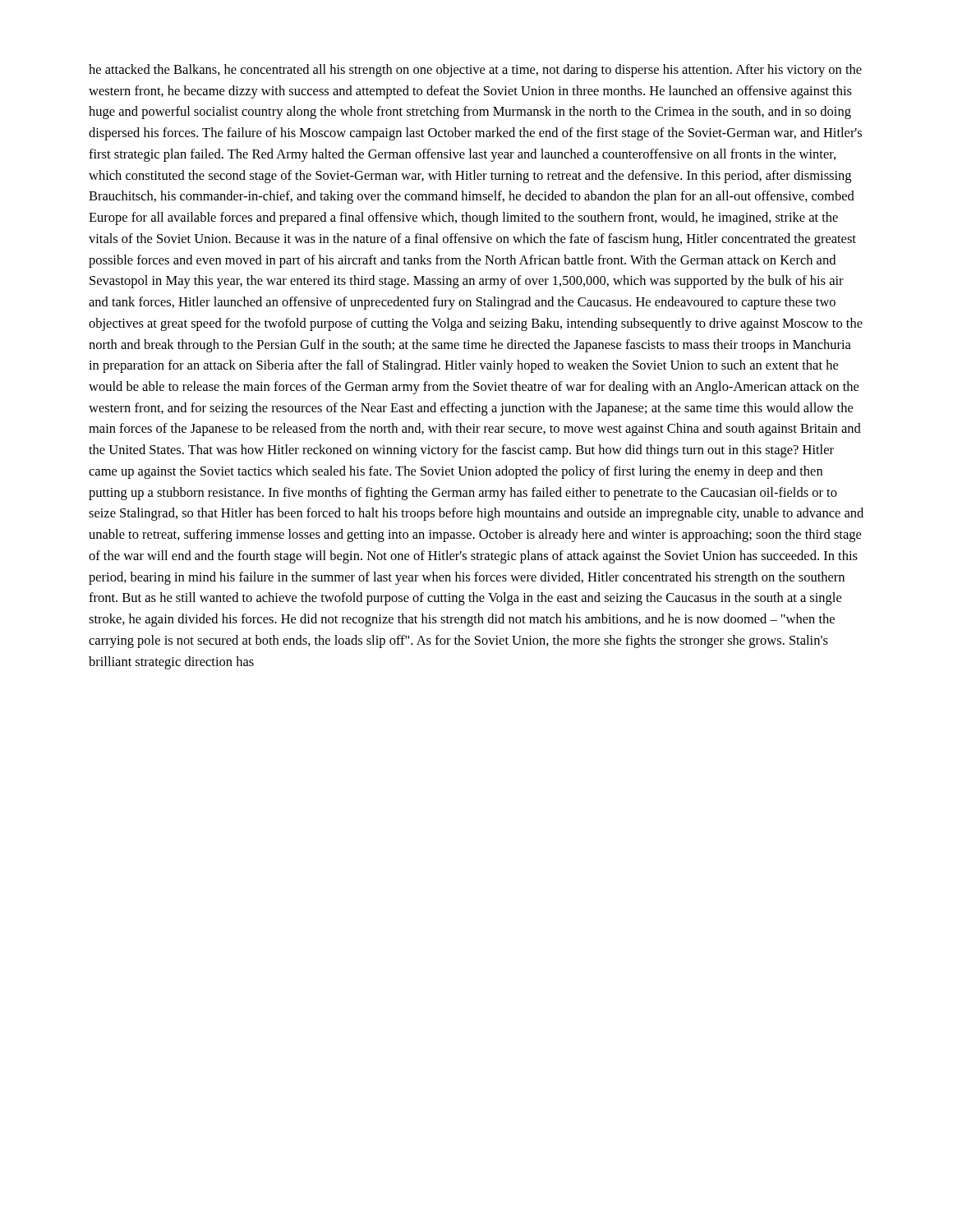
Task: Locate the block of text that opens with "he attacked the Balkans, he concentrated all"
Action: point(476,365)
